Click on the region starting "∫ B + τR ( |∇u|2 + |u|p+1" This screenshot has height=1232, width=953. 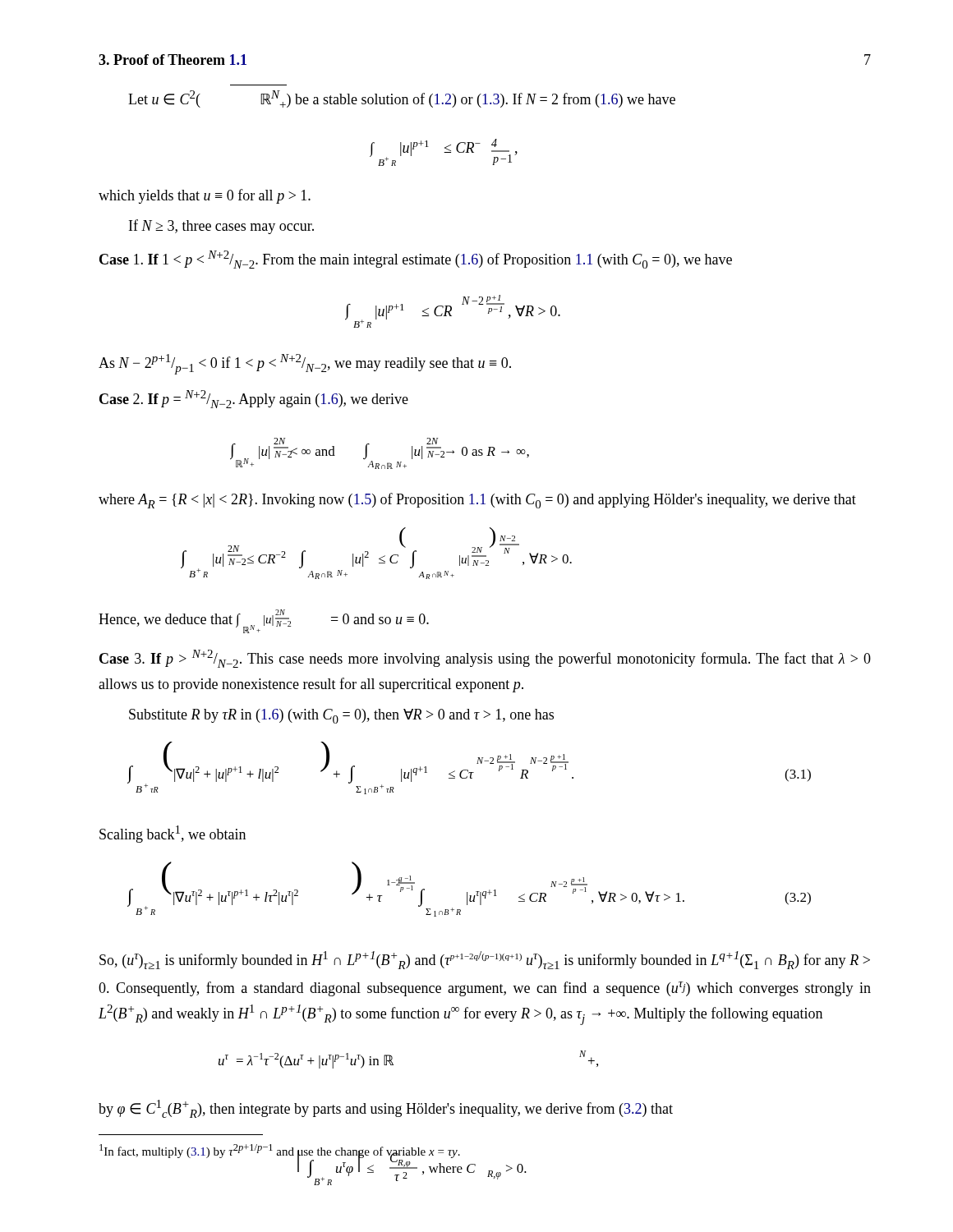pyautogui.click(x=485, y=774)
